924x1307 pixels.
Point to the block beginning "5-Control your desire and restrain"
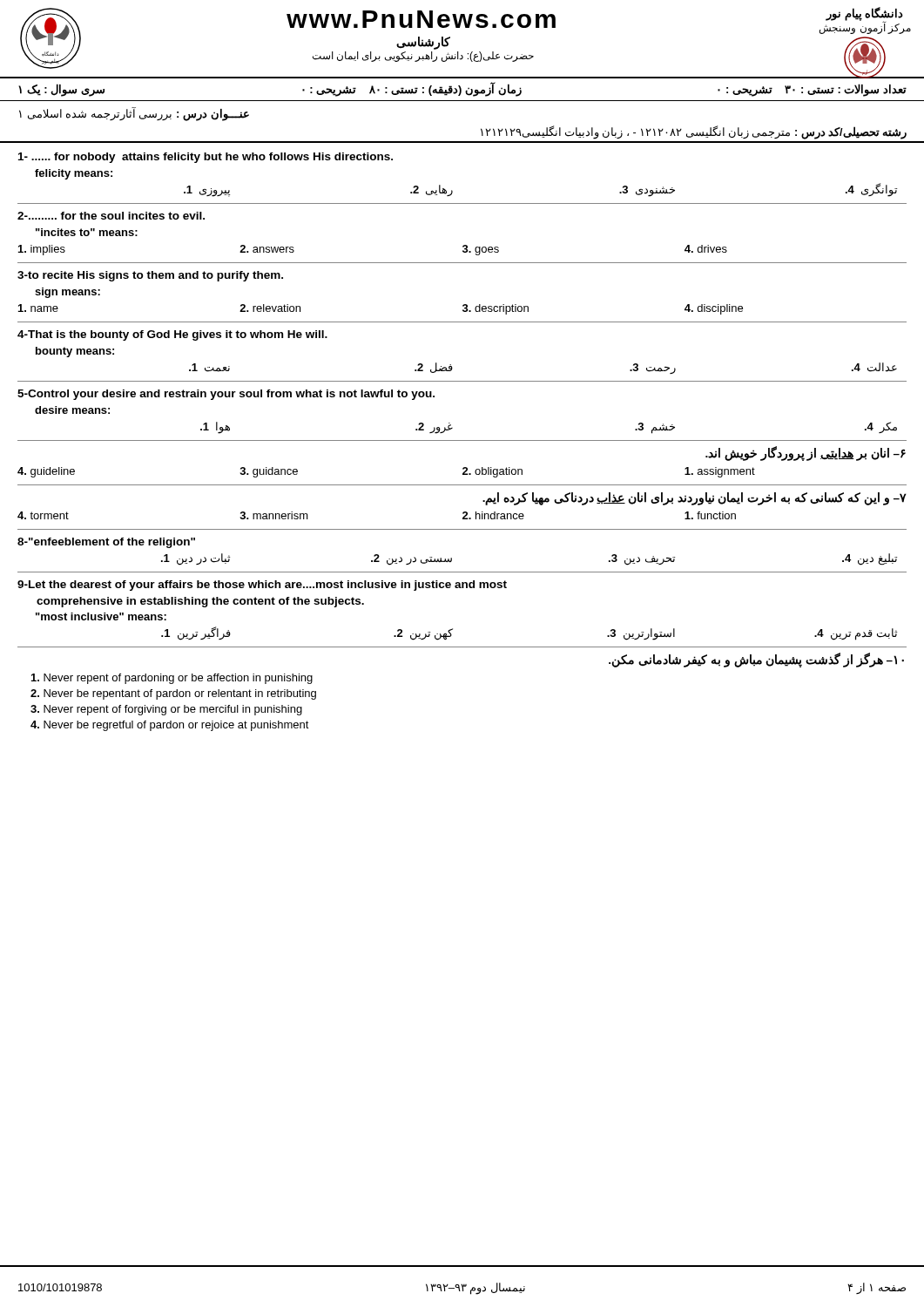point(226,395)
